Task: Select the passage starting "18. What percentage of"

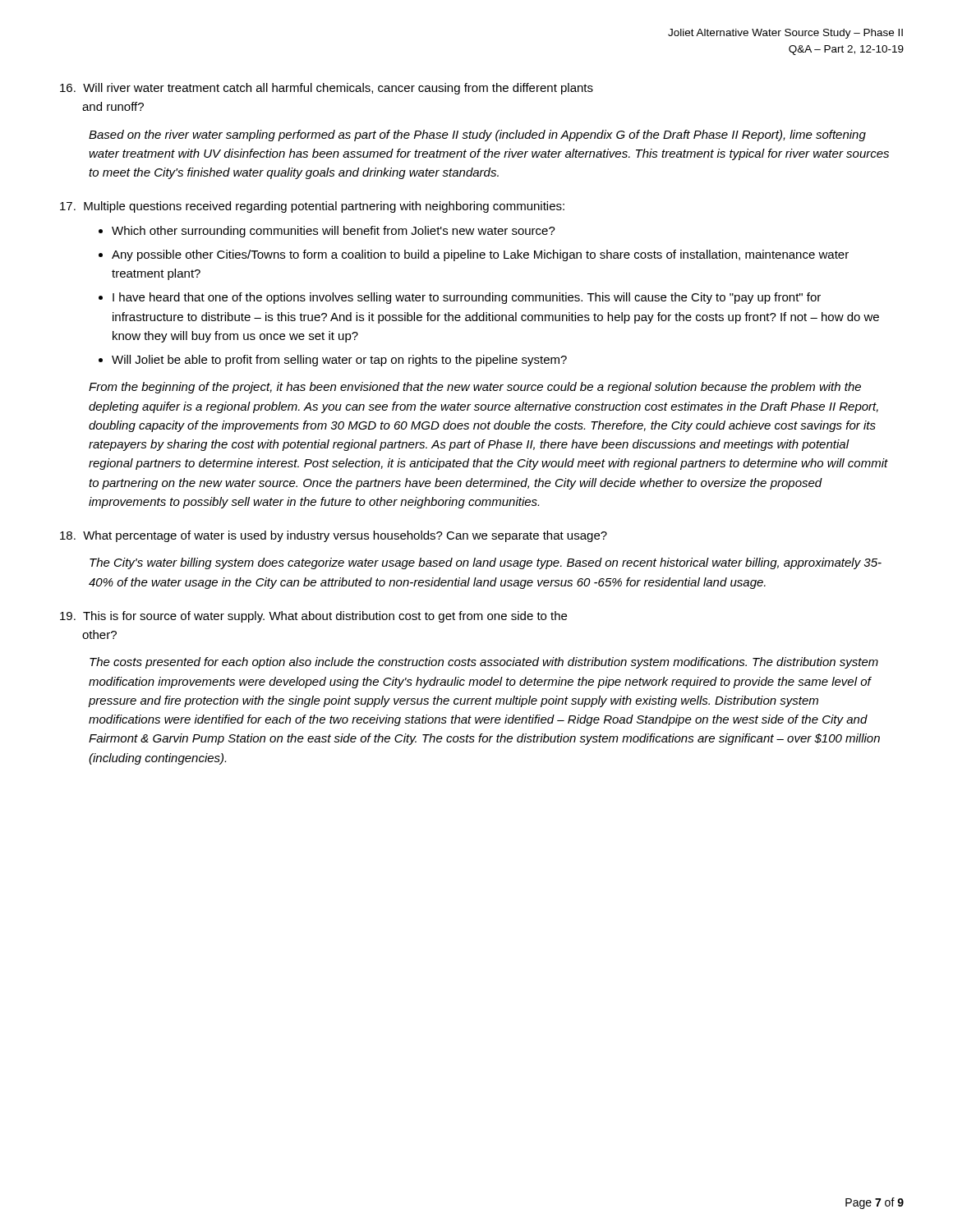Action: point(333,535)
